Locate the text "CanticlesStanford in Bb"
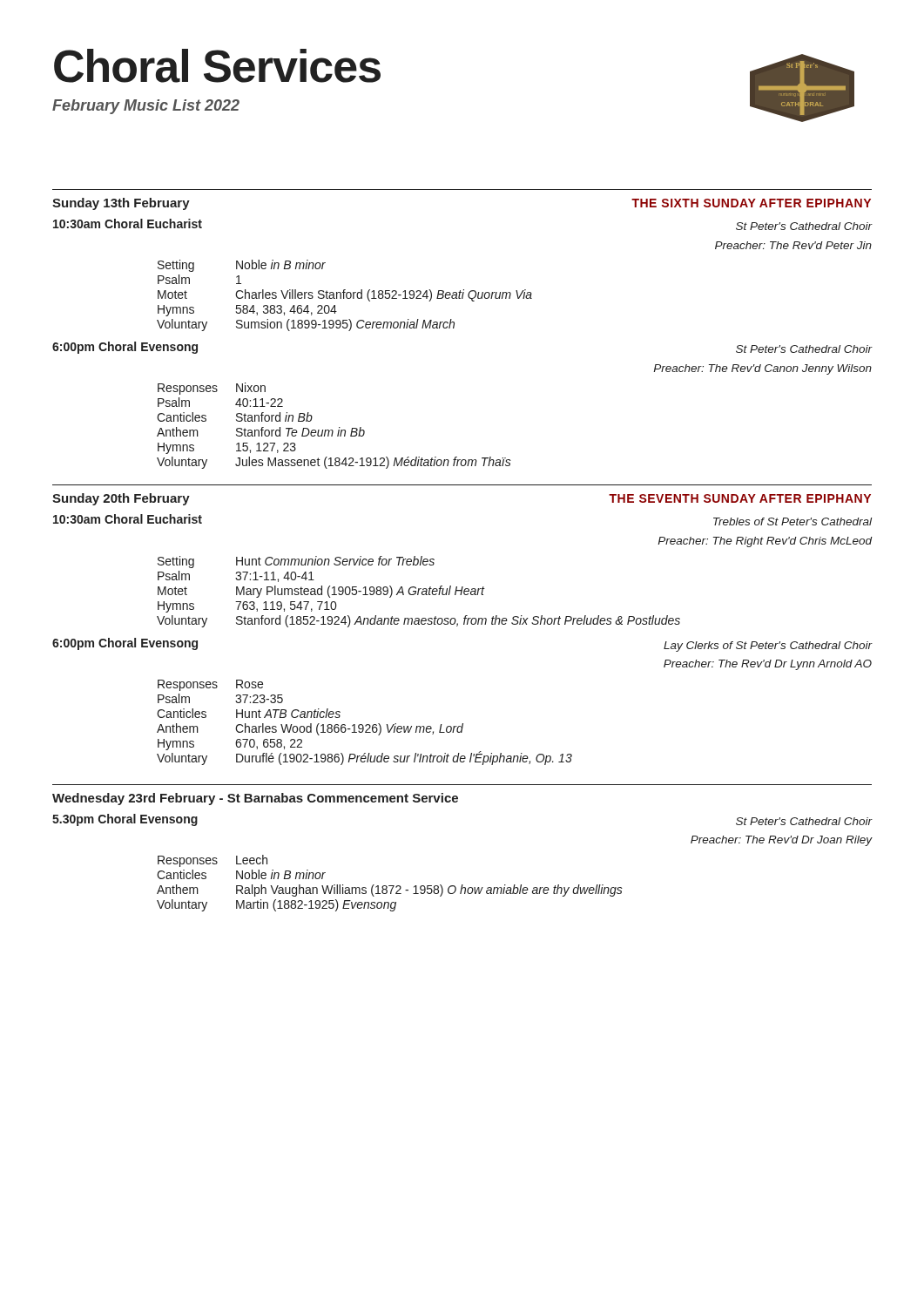 coord(235,418)
